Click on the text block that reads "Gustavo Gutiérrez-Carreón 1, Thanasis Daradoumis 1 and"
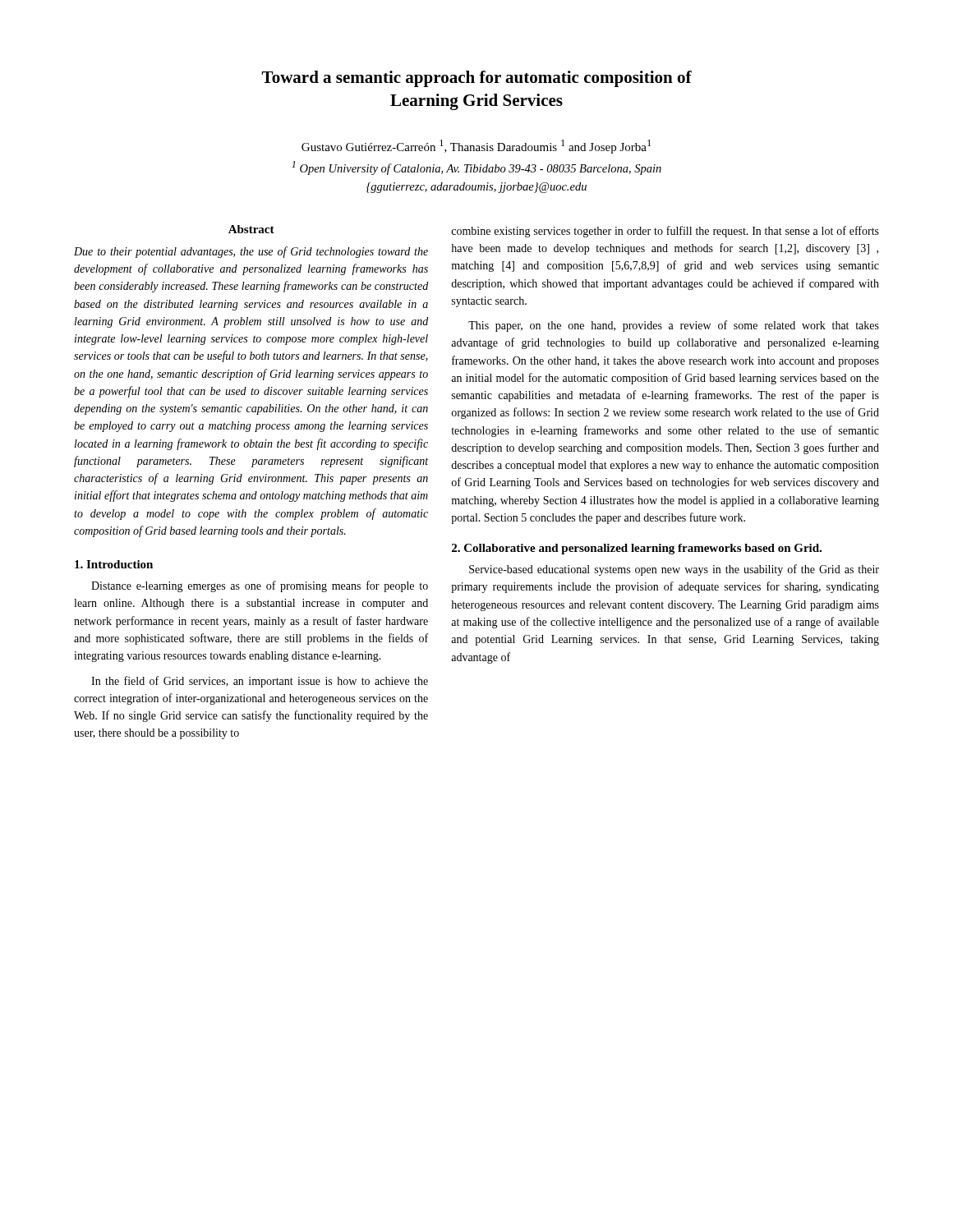 pyautogui.click(x=476, y=166)
